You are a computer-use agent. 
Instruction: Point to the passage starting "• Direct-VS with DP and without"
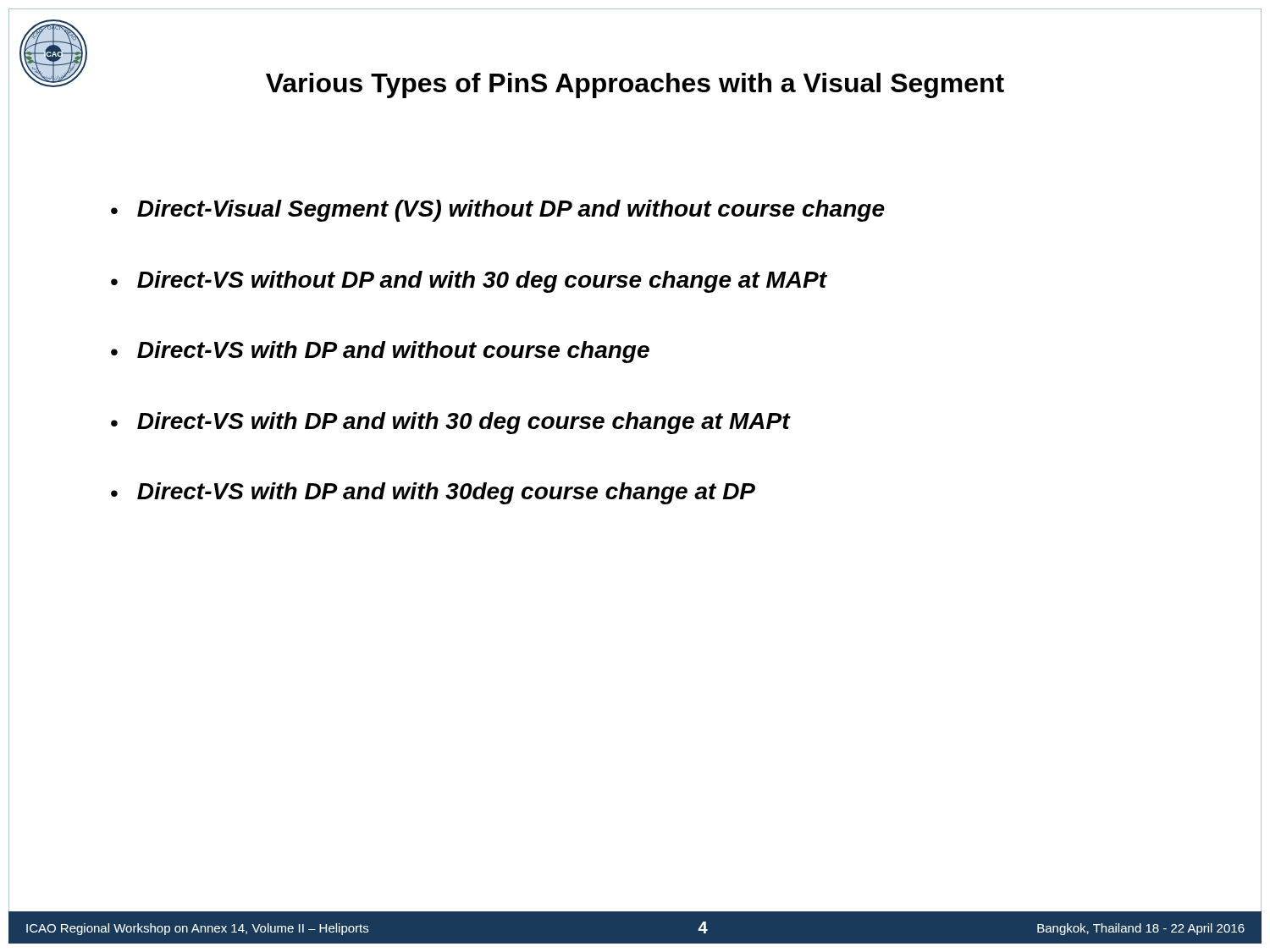tap(380, 351)
